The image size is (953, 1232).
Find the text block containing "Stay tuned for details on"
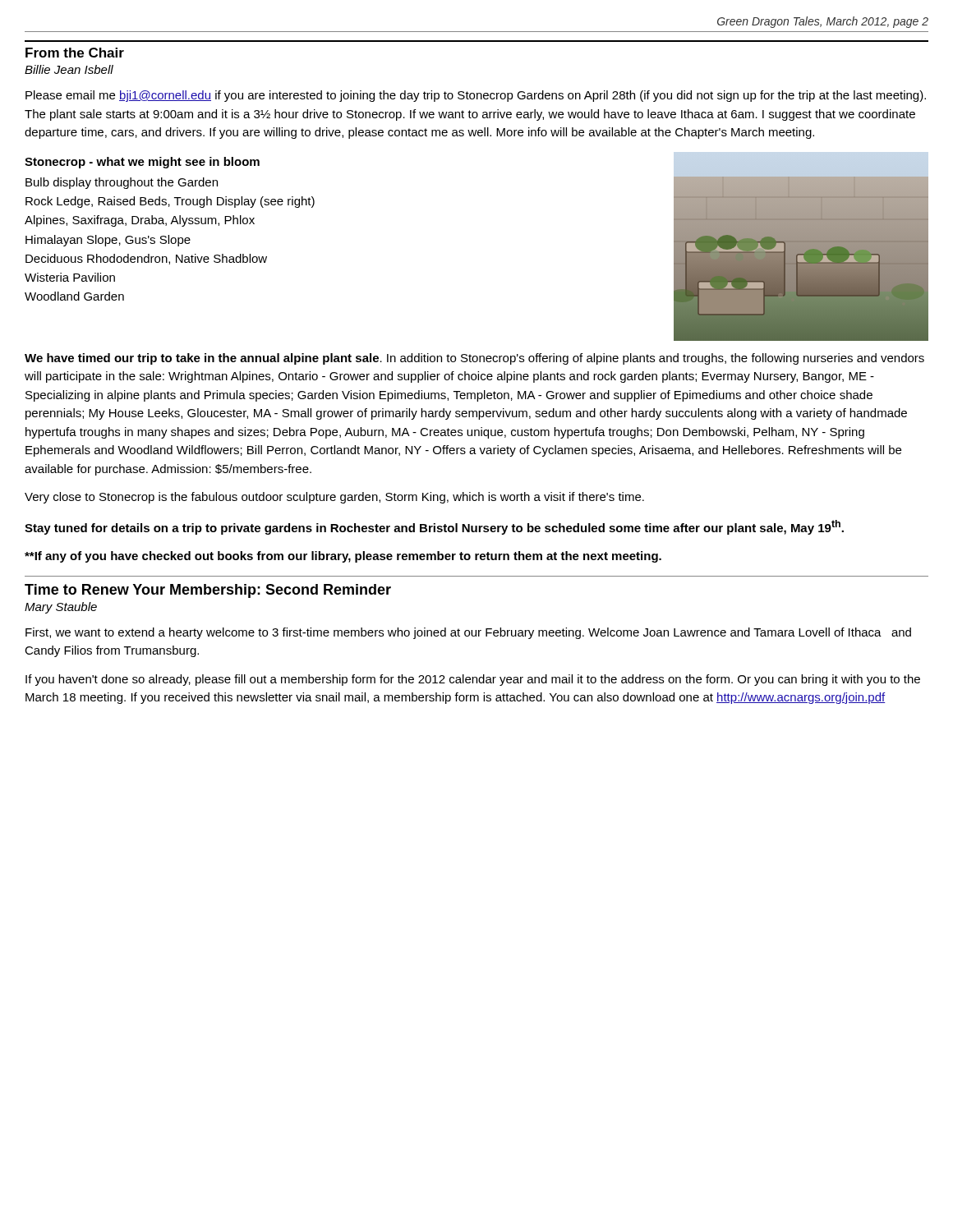coord(435,526)
